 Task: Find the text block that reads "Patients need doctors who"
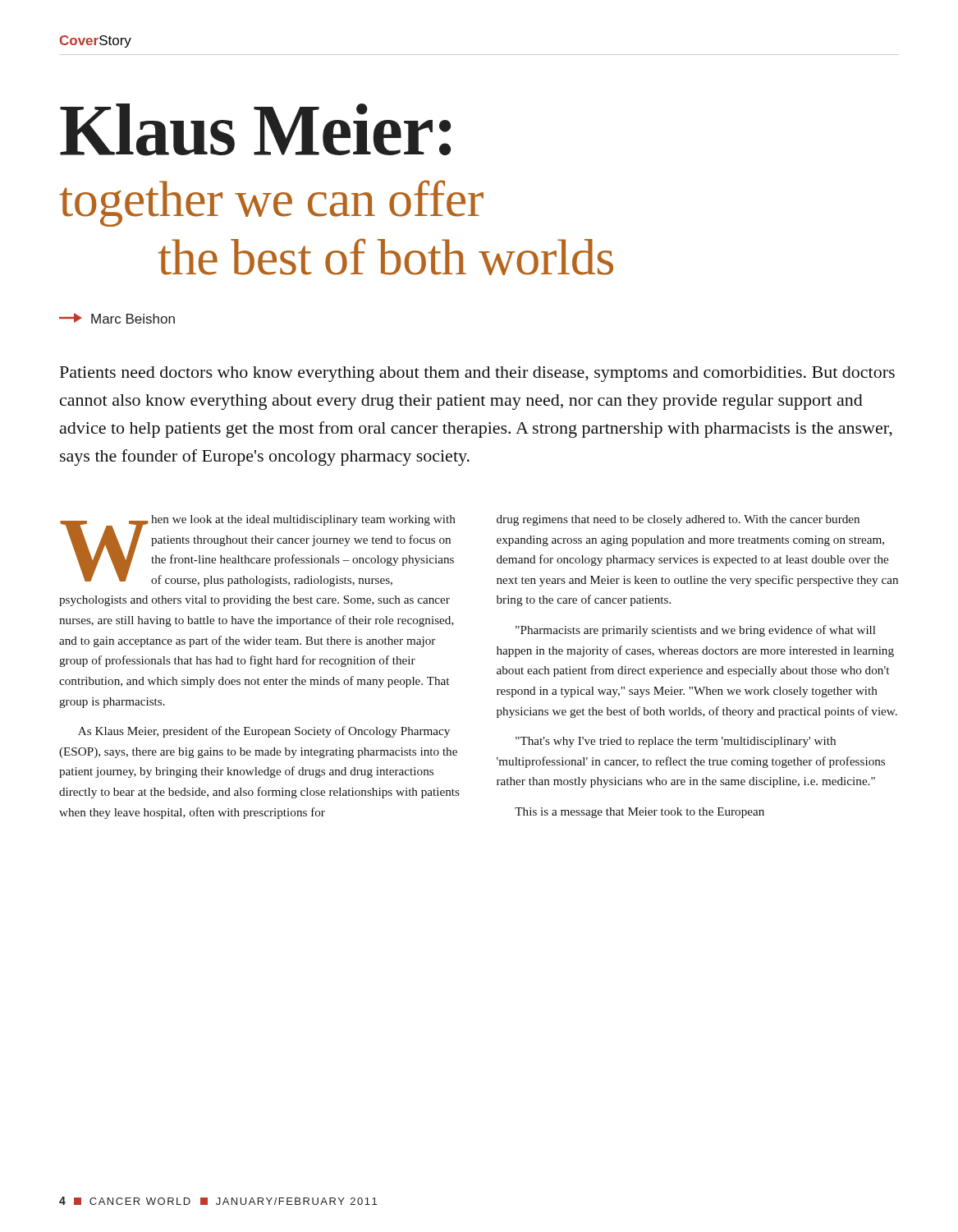coord(477,413)
